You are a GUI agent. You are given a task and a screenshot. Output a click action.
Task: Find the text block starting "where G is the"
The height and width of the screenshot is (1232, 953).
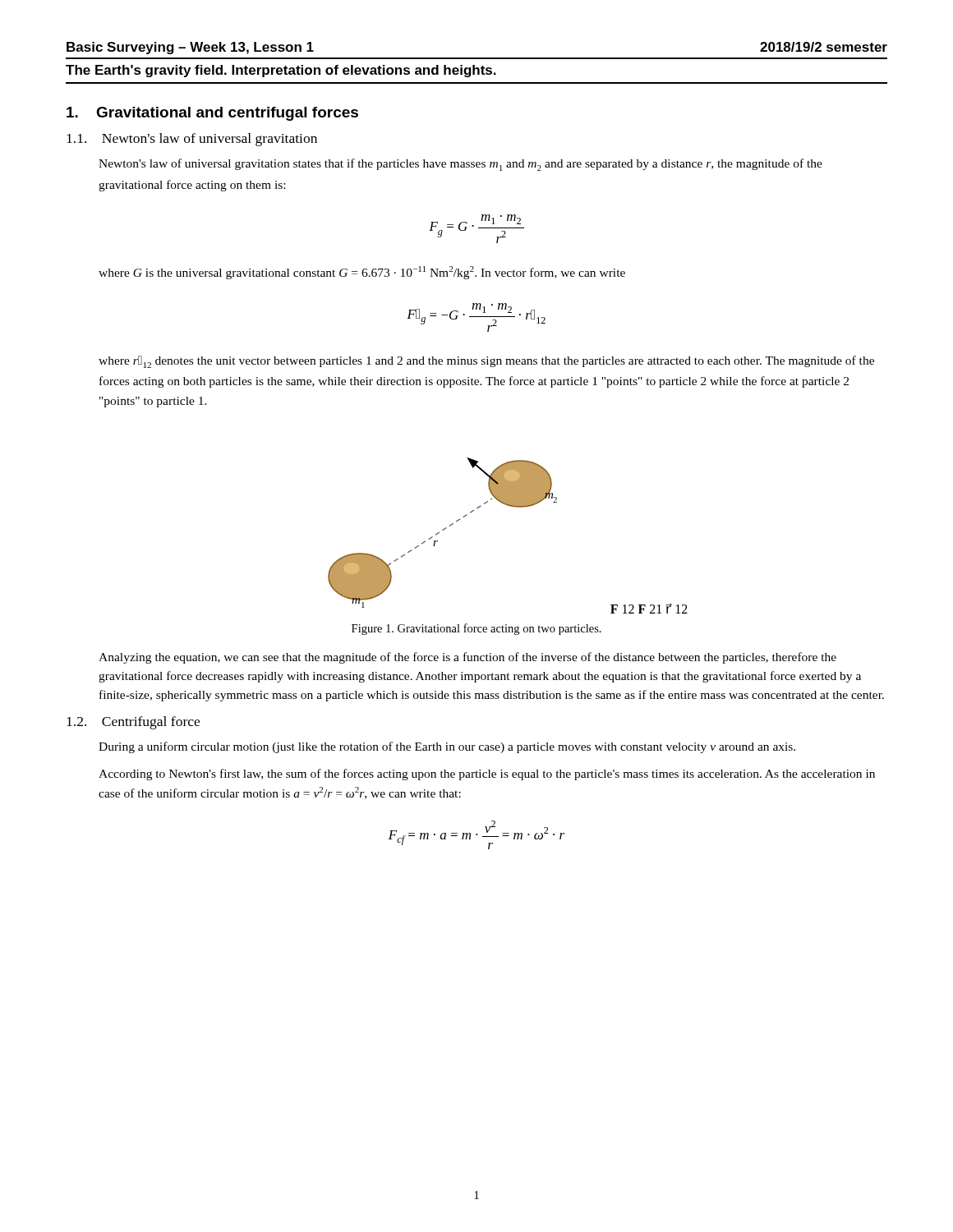coord(362,272)
